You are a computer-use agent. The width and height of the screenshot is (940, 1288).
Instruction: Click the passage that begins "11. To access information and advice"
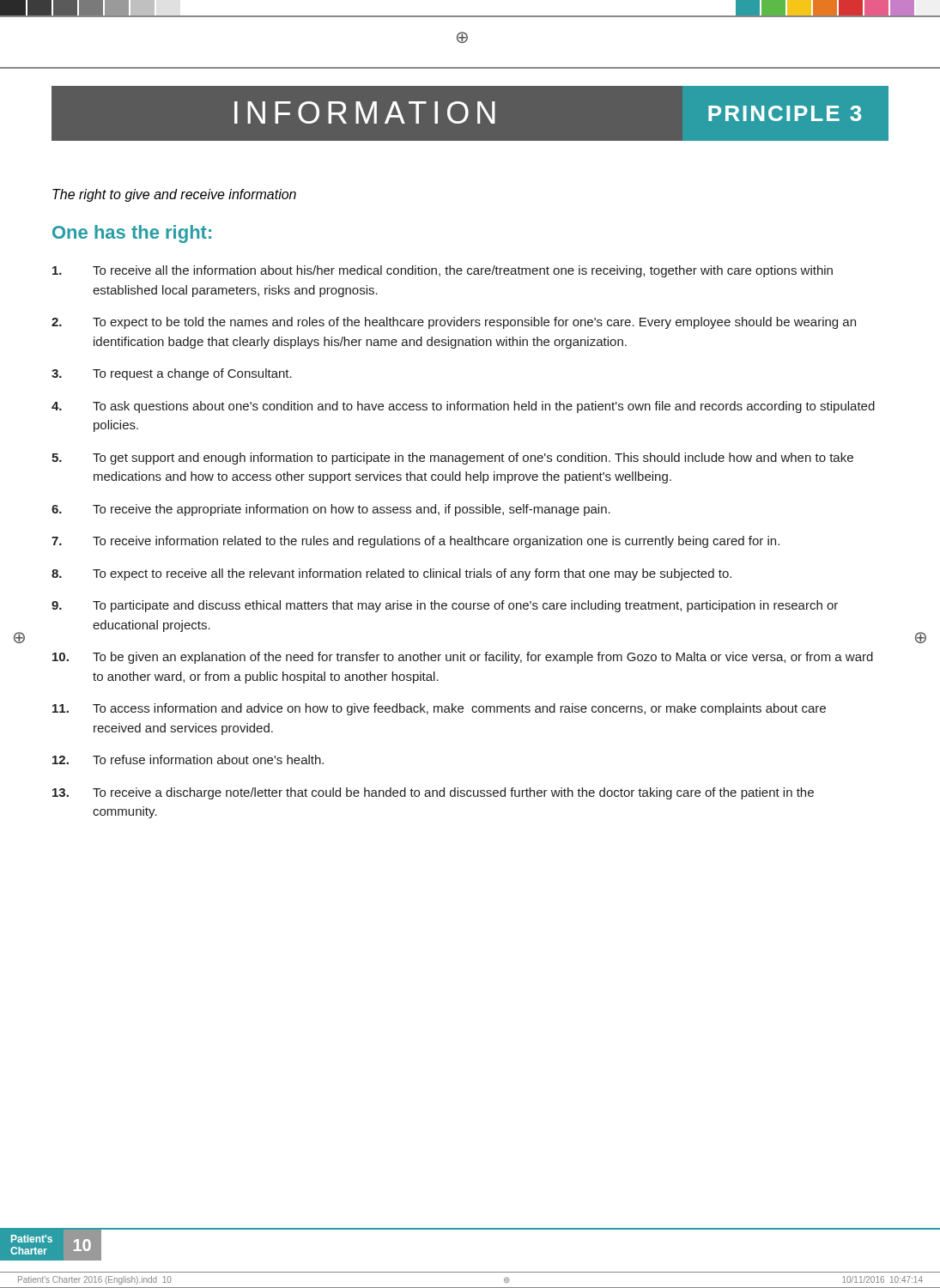click(464, 718)
